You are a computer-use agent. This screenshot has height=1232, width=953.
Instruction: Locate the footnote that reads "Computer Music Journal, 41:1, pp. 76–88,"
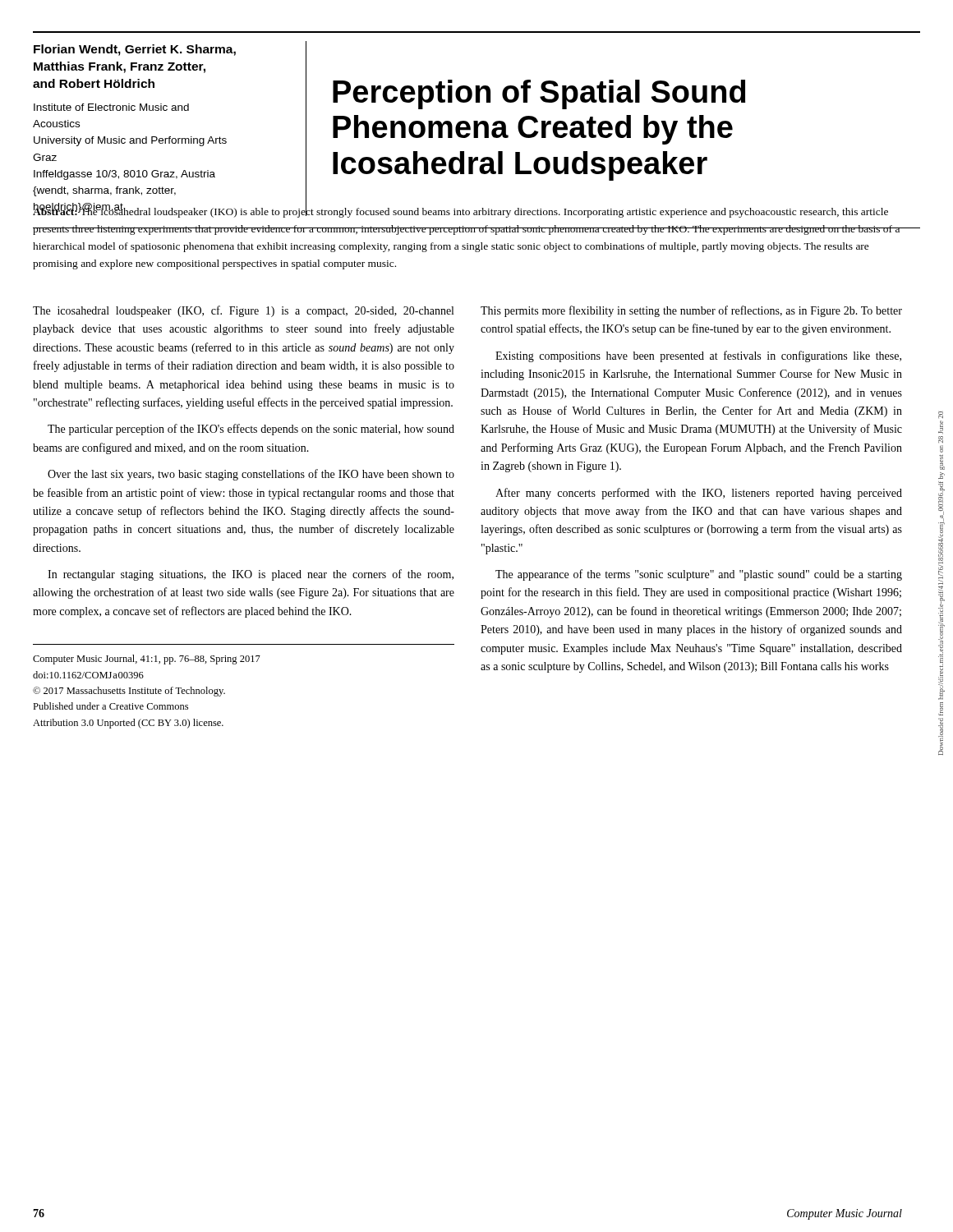[x=147, y=691]
